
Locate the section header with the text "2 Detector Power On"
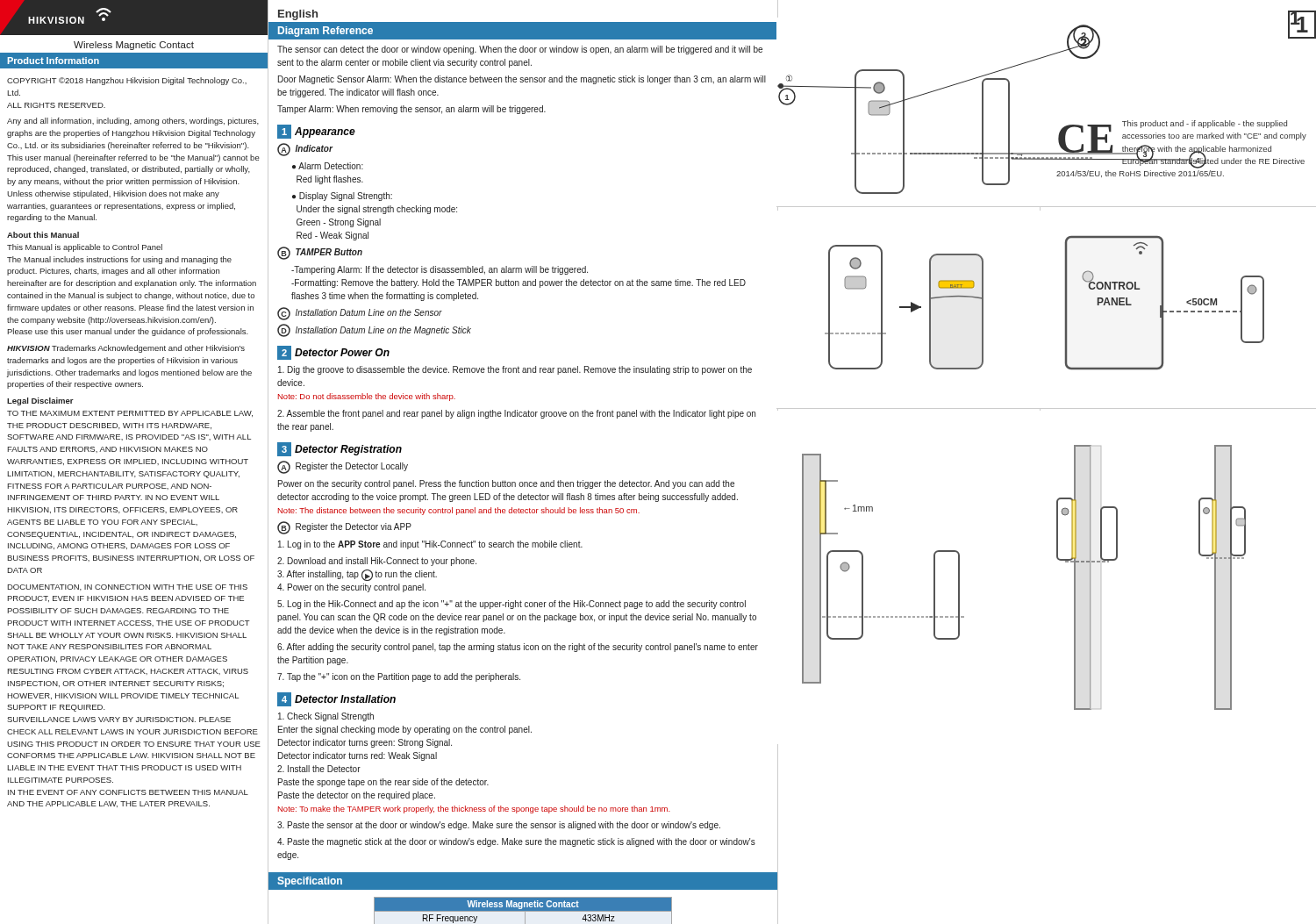click(333, 353)
